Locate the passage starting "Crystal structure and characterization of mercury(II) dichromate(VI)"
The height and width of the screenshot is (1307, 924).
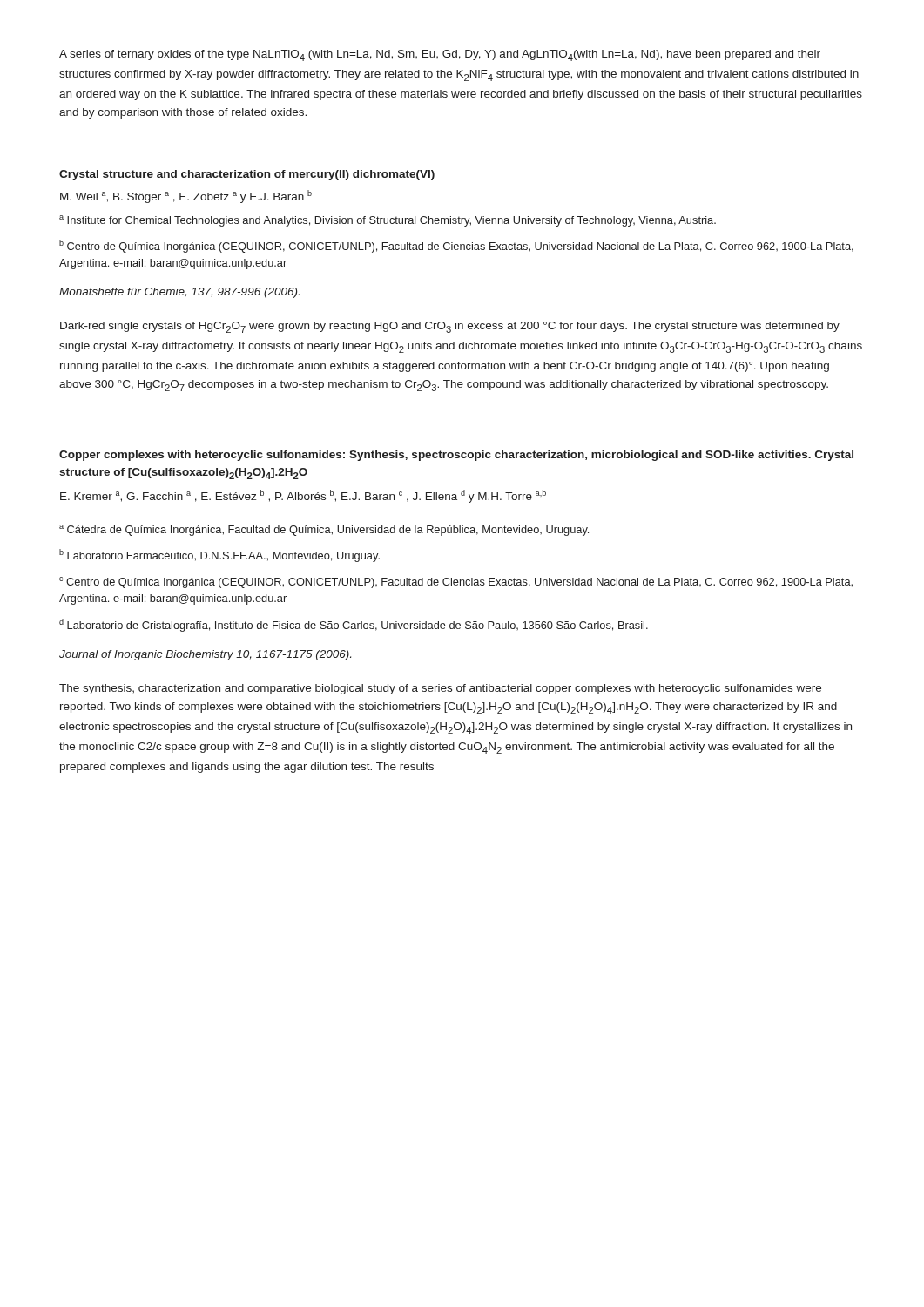click(x=247, y=174)
